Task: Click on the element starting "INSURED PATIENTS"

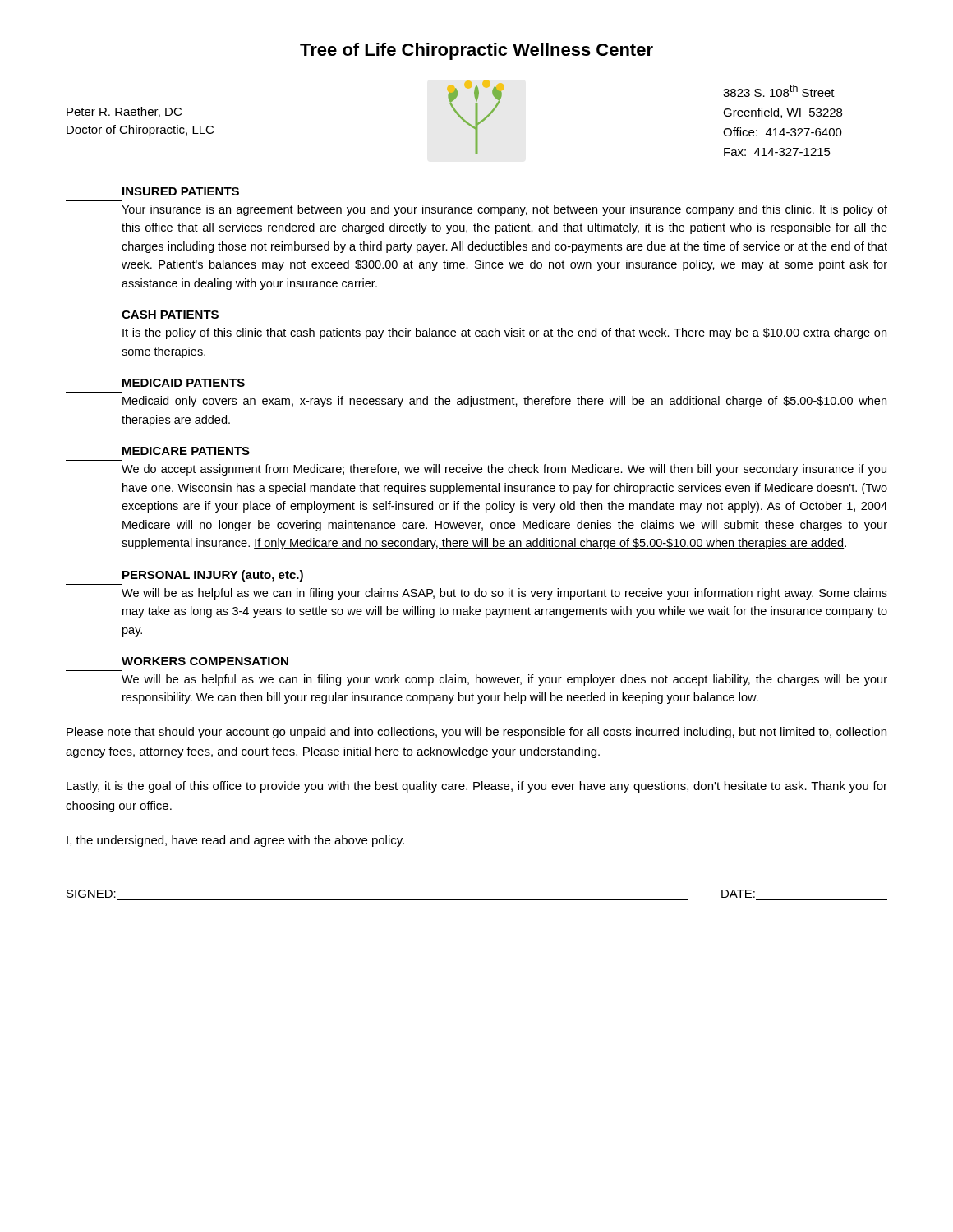Action: click(181, 191)
